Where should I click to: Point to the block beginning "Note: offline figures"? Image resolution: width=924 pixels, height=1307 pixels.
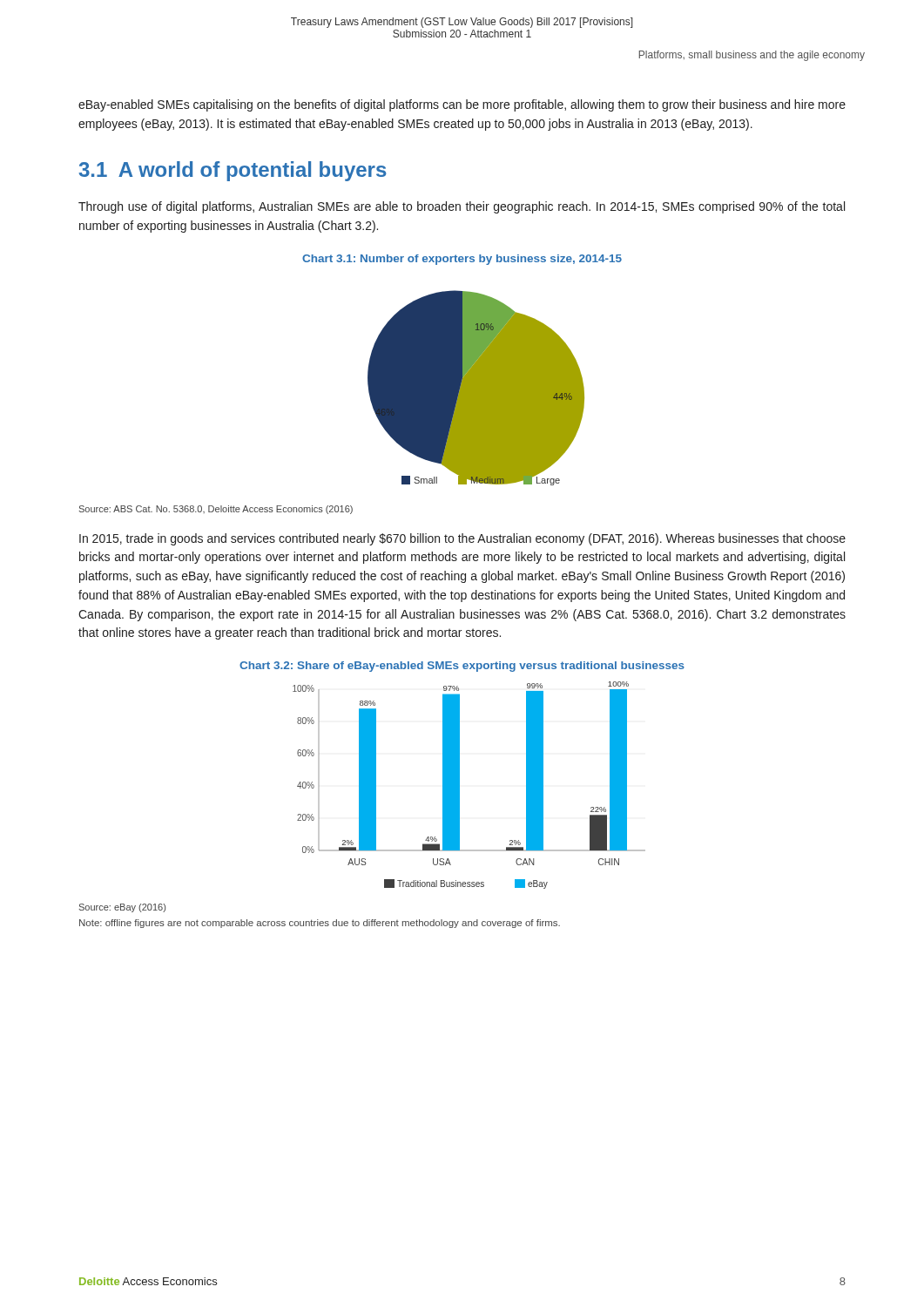tap(320, 923)
